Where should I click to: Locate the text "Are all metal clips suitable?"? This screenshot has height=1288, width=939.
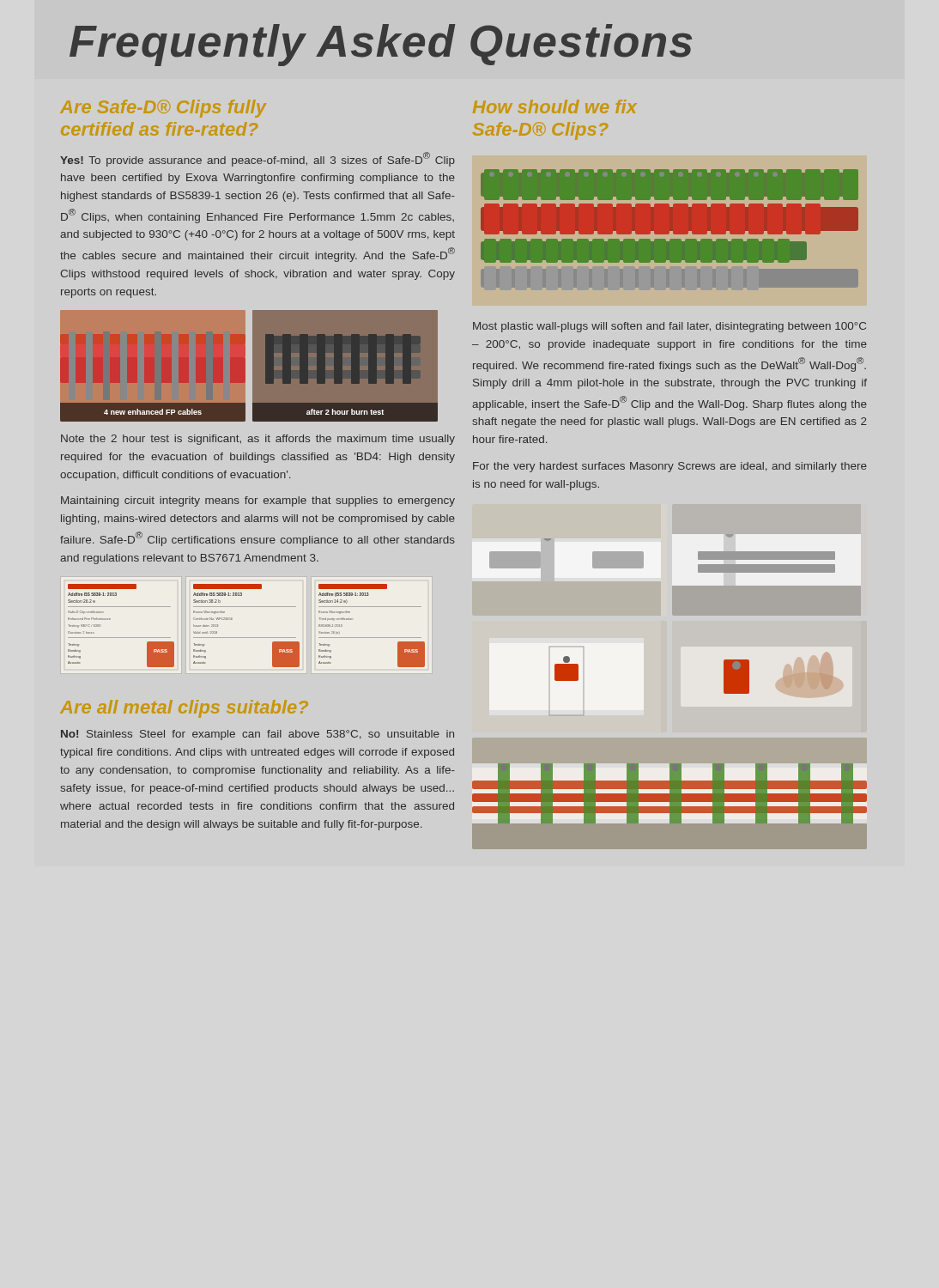[184, 707]
